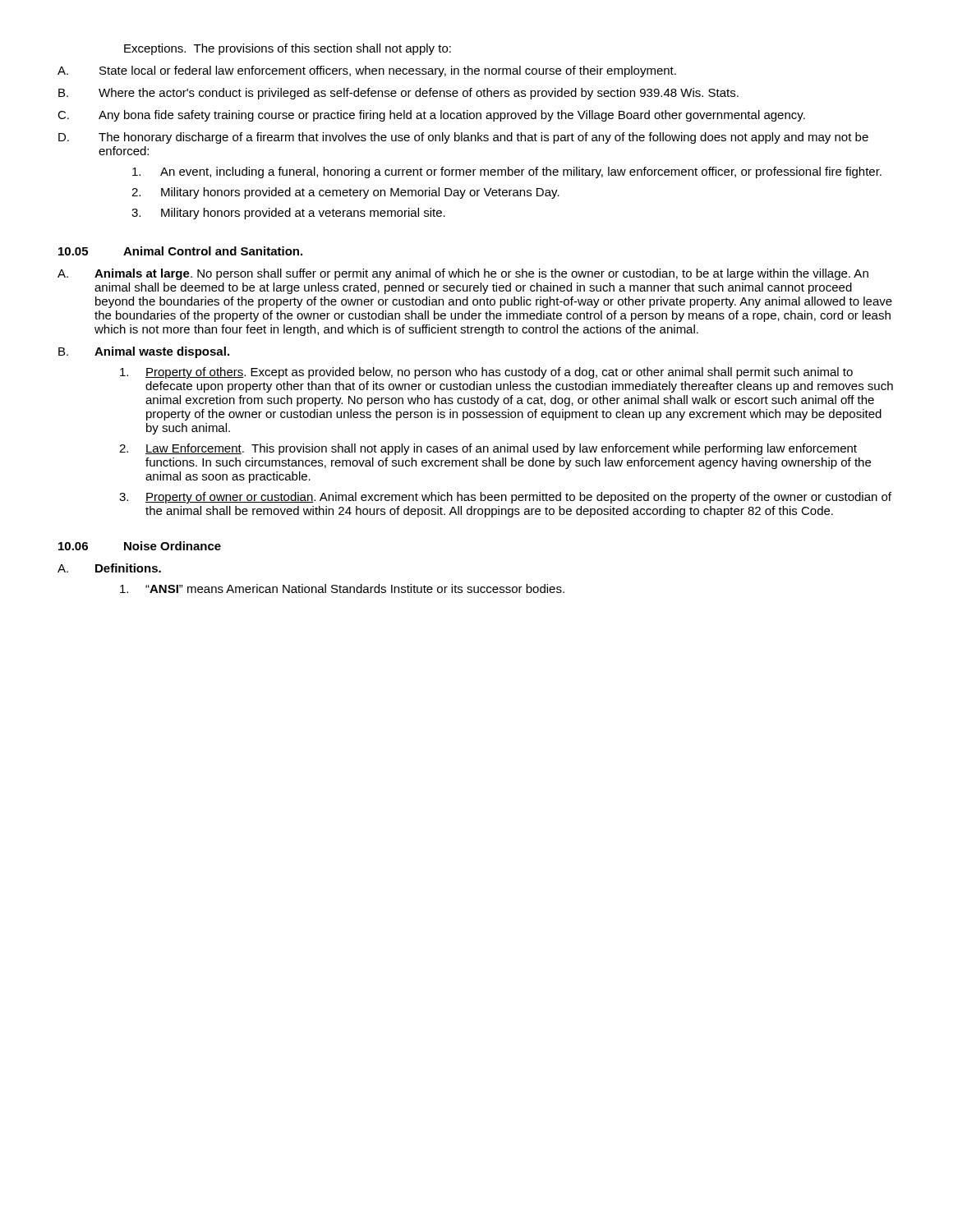Select the list item that reads "B. Where the actor's conduct"

[x=476, y=92]
